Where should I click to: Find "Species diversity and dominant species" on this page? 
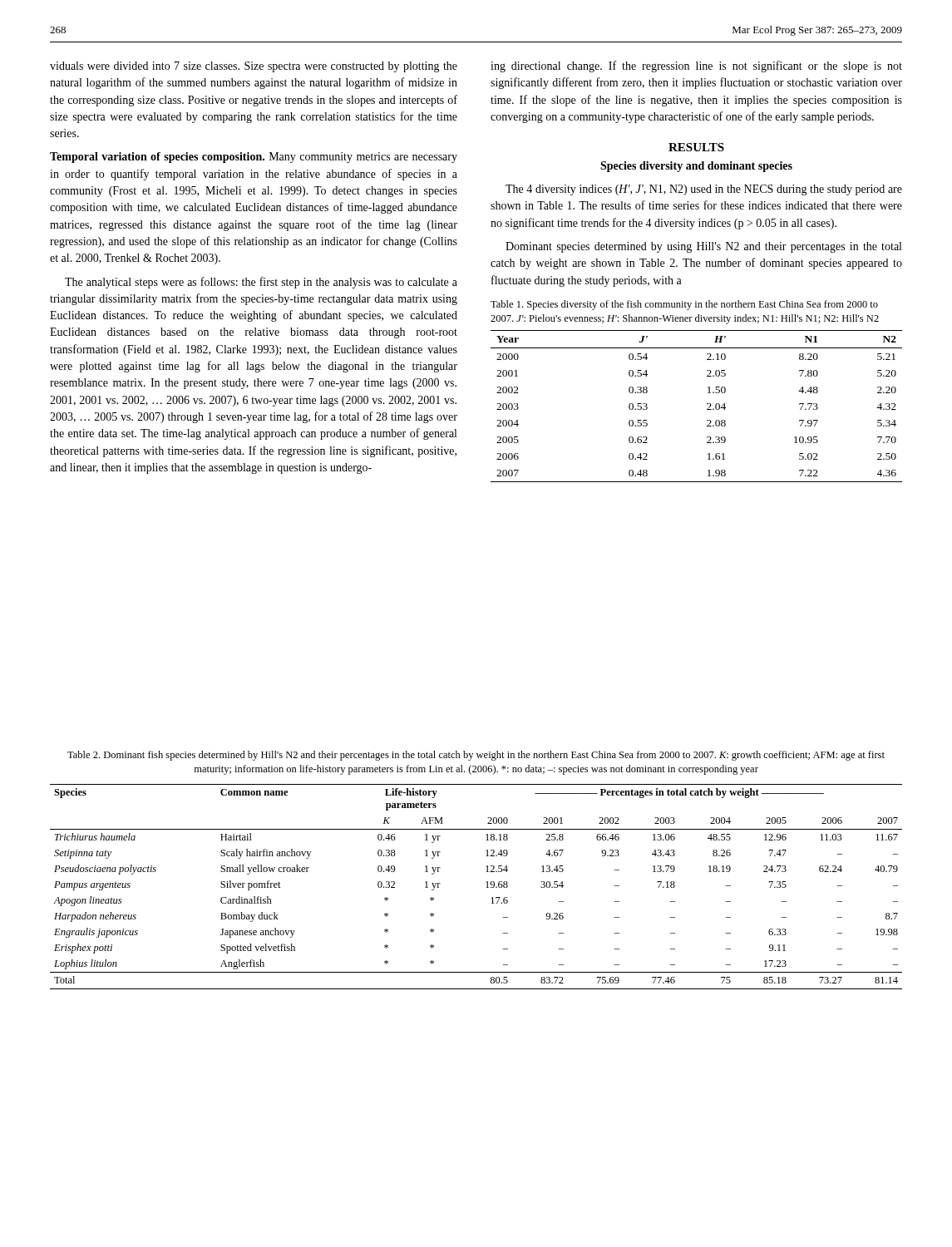coord(696,166)
